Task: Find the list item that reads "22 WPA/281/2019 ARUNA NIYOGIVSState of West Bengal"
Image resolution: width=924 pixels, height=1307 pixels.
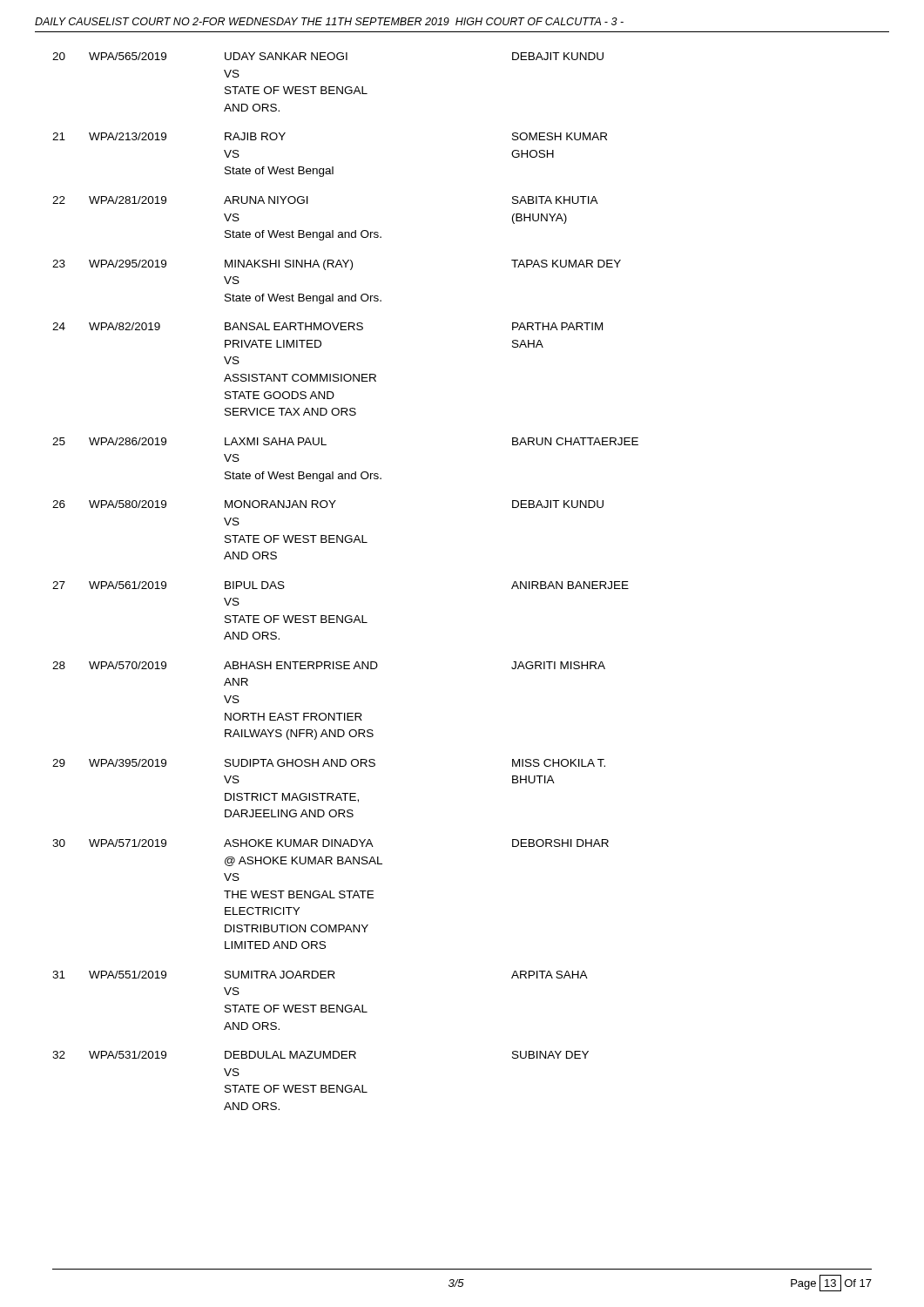Action: (x=116, y=200)
